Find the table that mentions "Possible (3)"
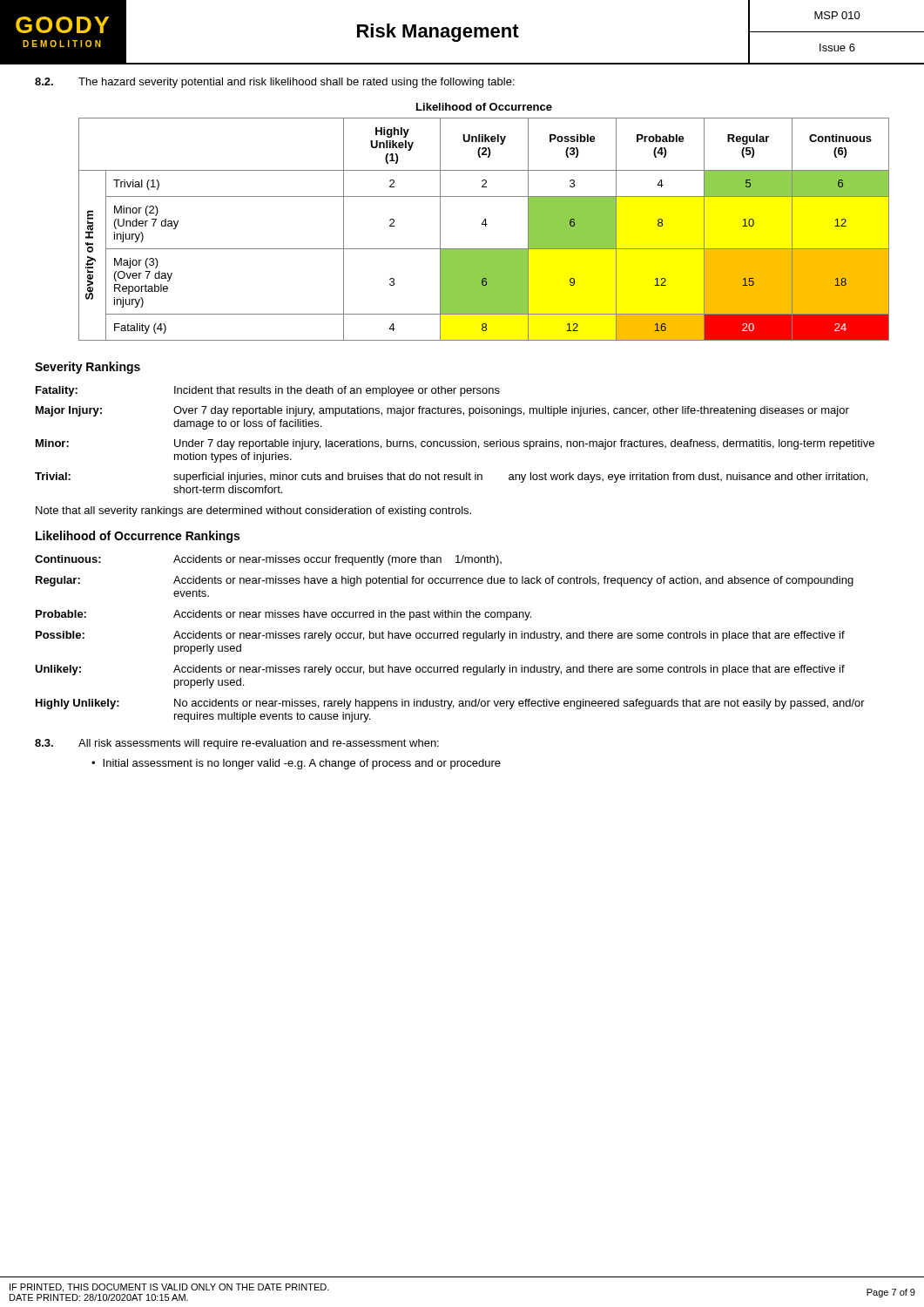This screenshot has width=924, height=1307. click(484, 220)
